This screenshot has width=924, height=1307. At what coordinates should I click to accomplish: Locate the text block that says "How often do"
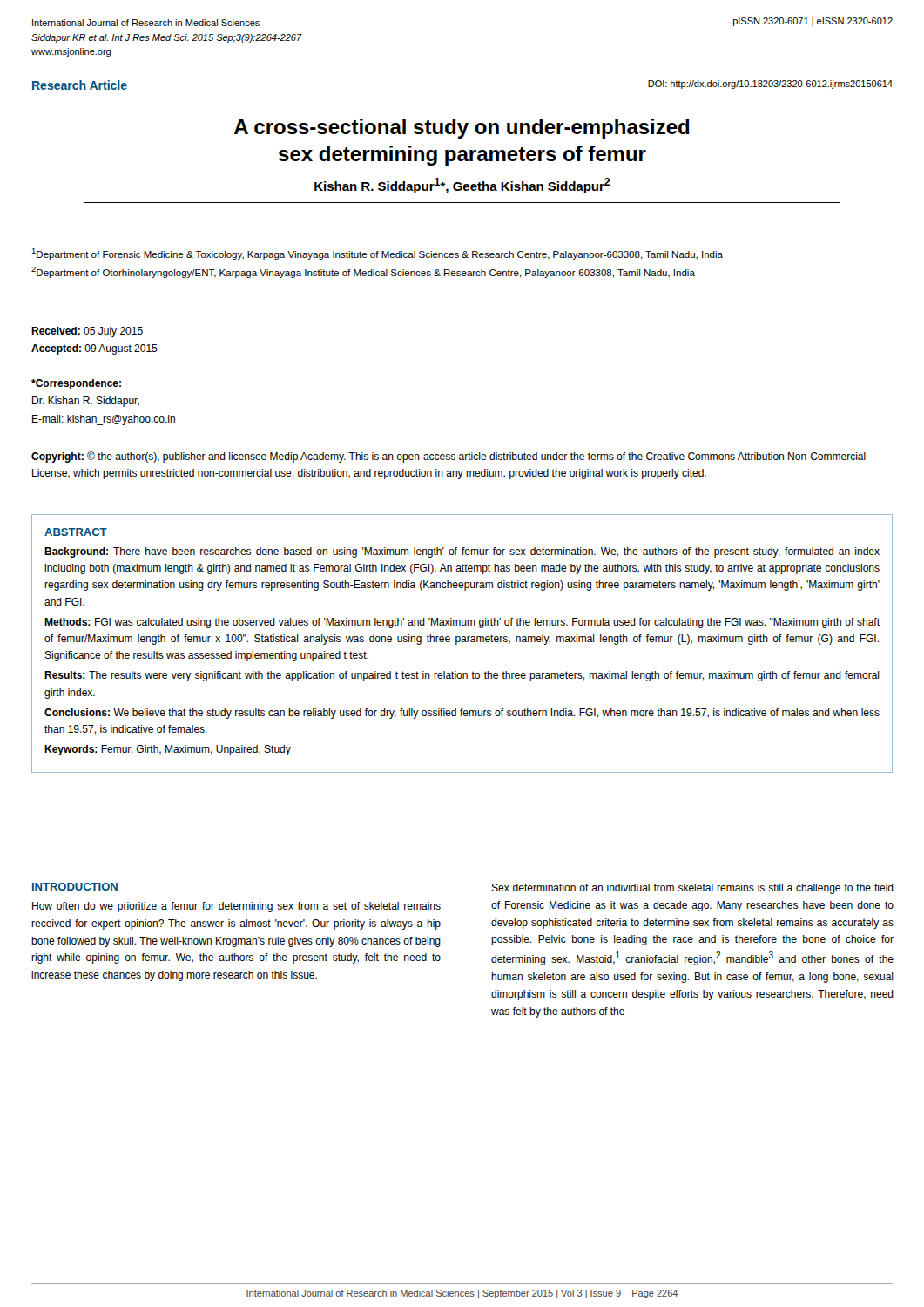coord(236,941)
